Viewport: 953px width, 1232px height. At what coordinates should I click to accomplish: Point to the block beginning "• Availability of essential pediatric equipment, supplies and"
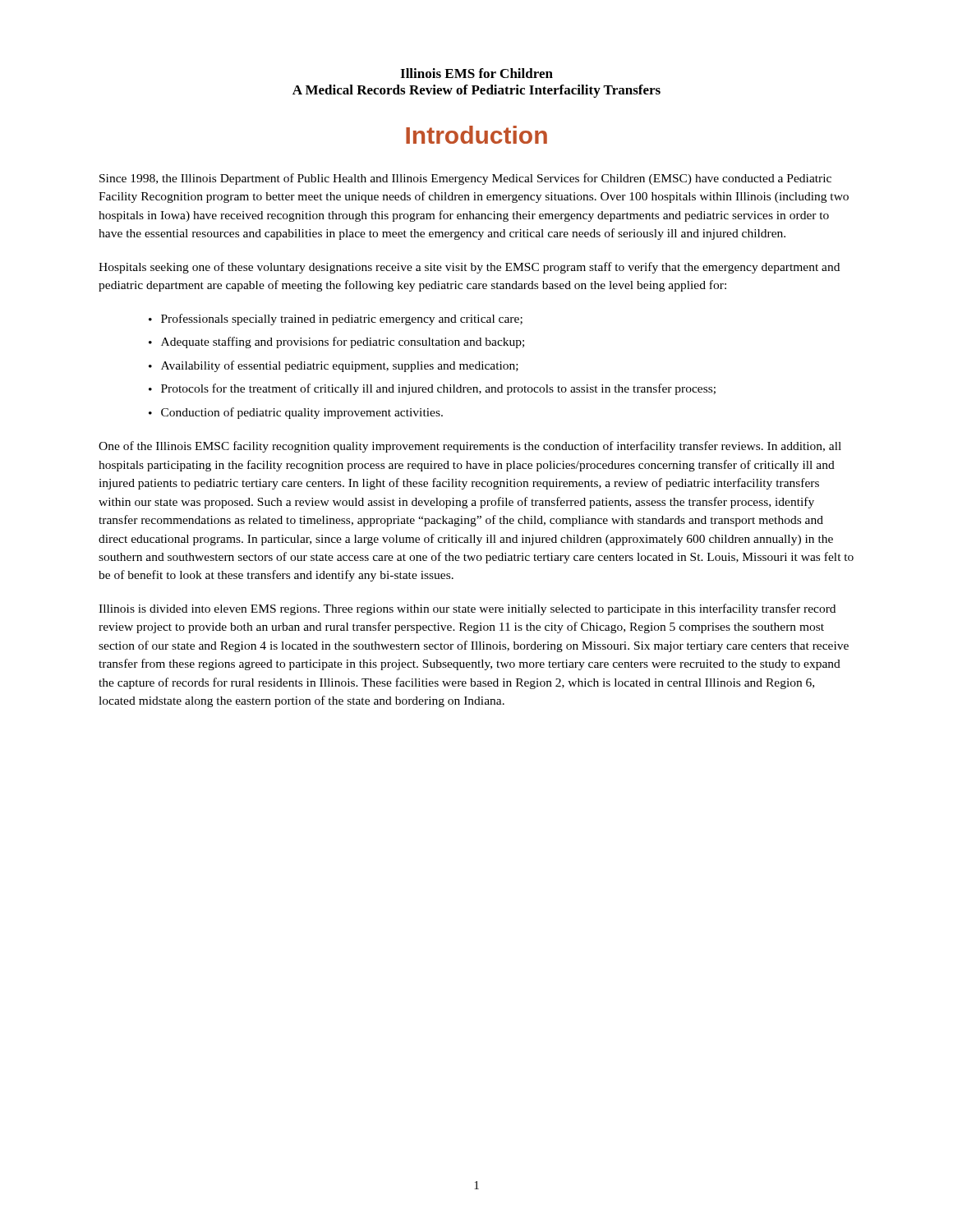click(x=333, y=366)
